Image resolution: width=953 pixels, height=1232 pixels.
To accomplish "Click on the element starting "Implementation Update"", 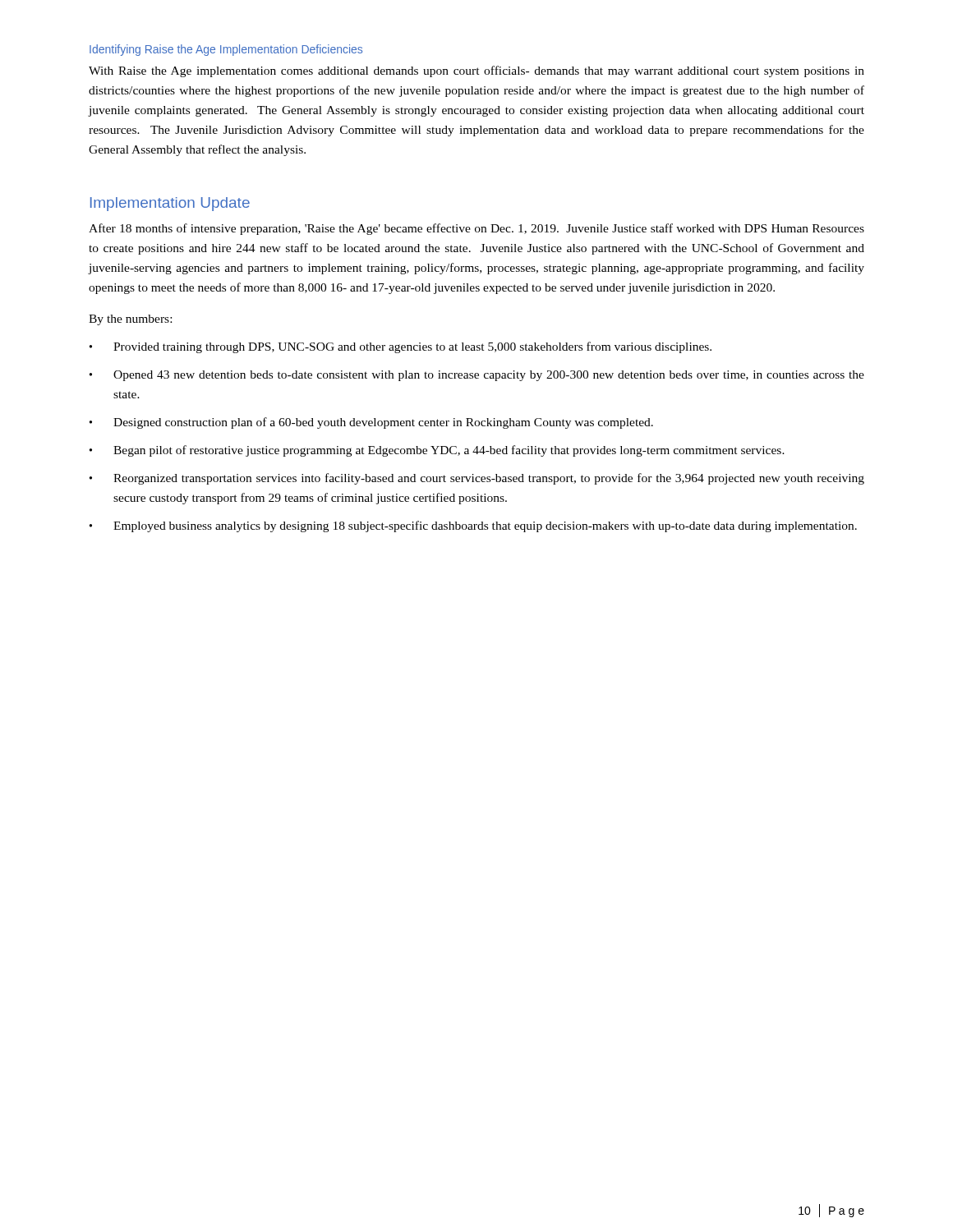I will (x=170, y=204).
